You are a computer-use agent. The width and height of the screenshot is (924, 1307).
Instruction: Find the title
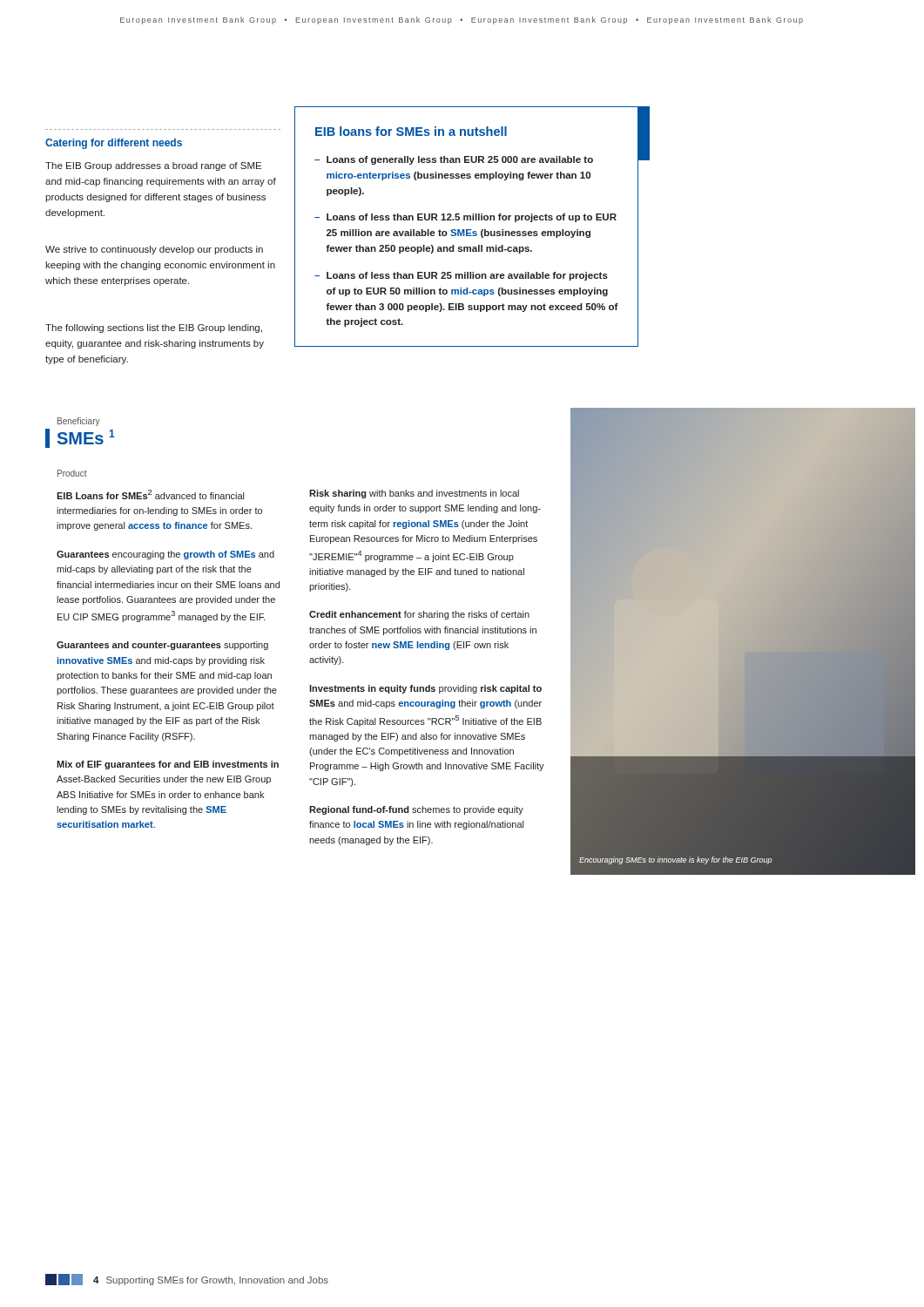pos(86,438)
